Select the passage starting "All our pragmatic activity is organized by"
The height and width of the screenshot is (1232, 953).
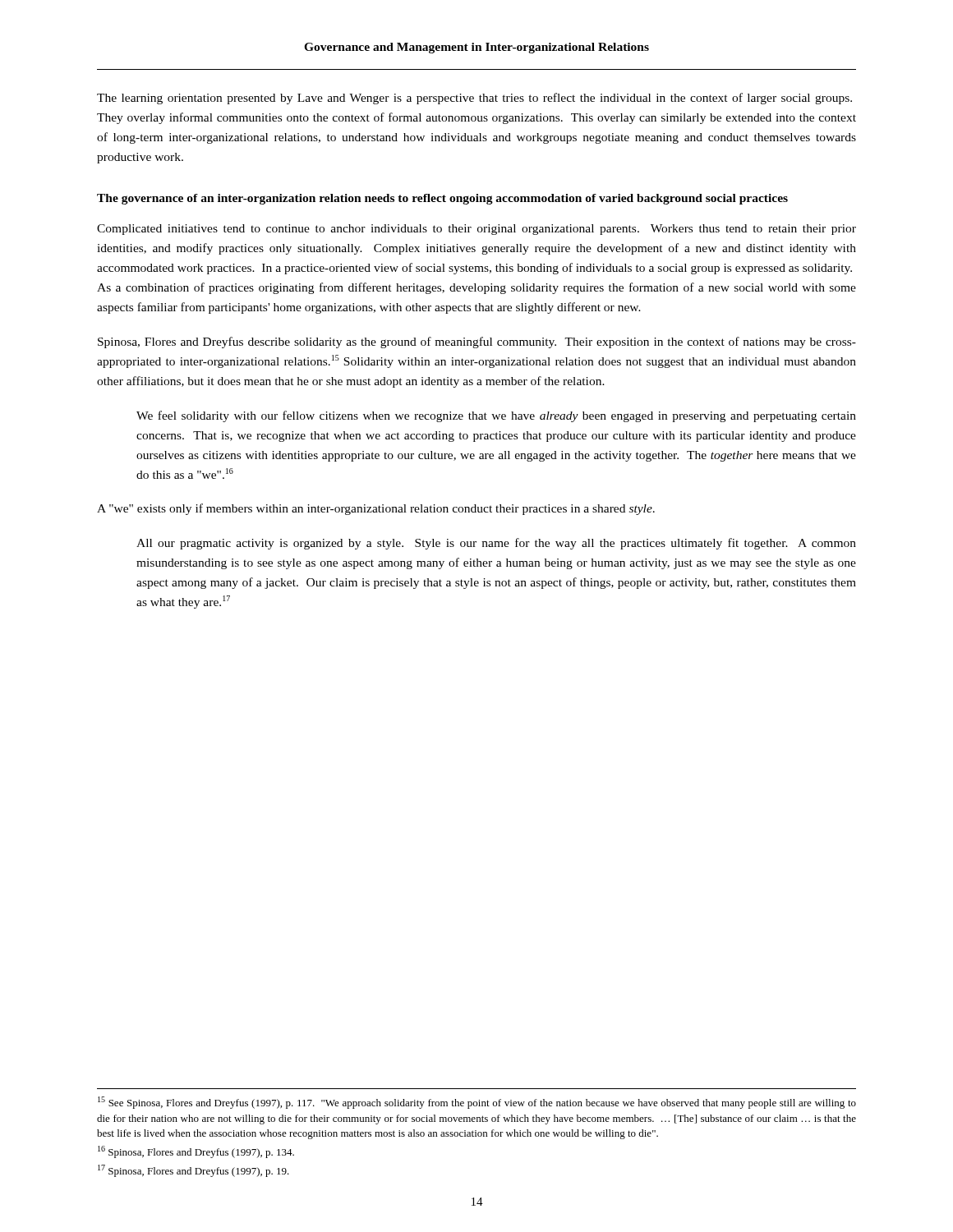coord(496,572)
